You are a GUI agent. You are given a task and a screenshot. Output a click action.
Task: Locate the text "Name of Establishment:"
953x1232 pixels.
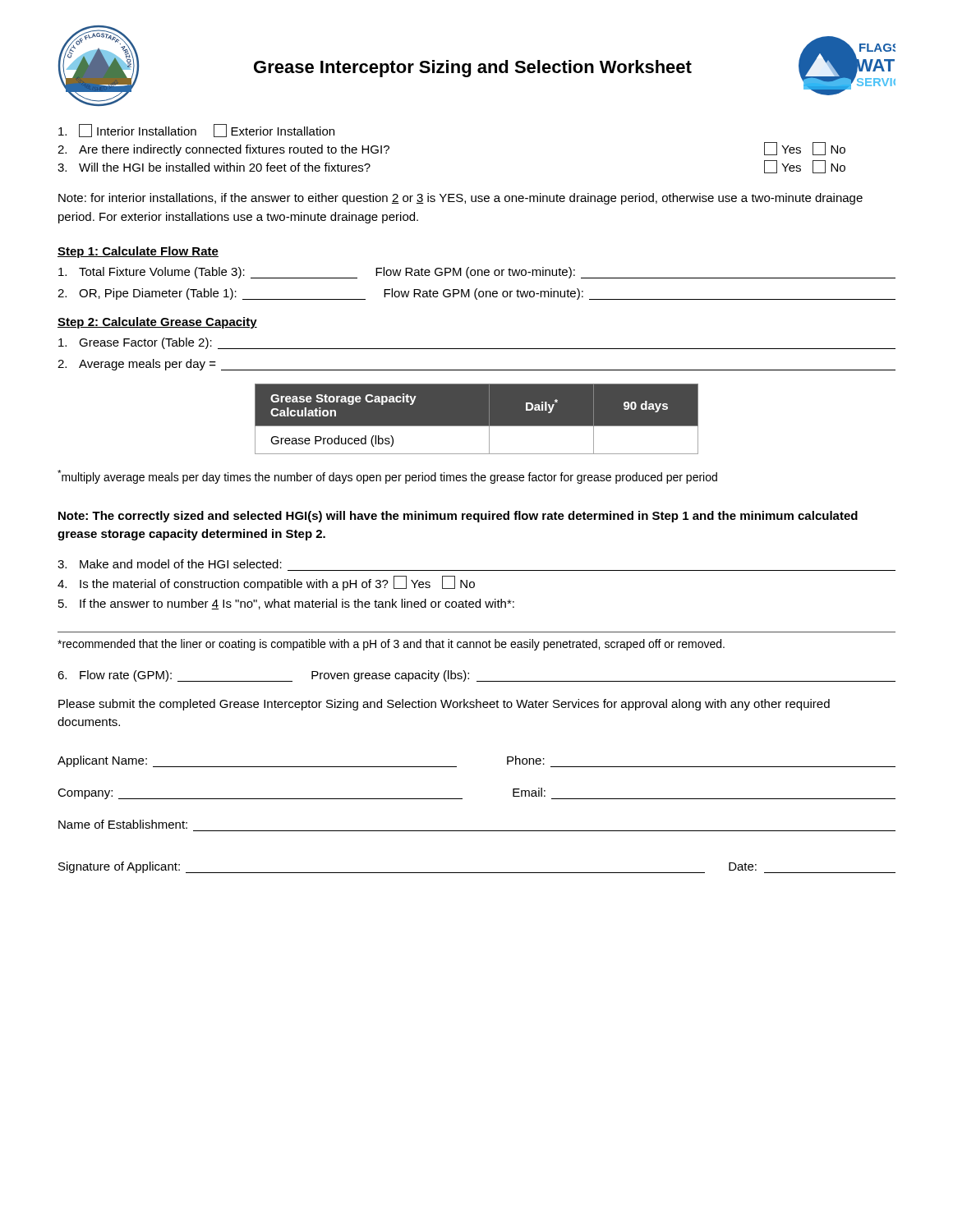pyautogui.click(x=476, y=822)
